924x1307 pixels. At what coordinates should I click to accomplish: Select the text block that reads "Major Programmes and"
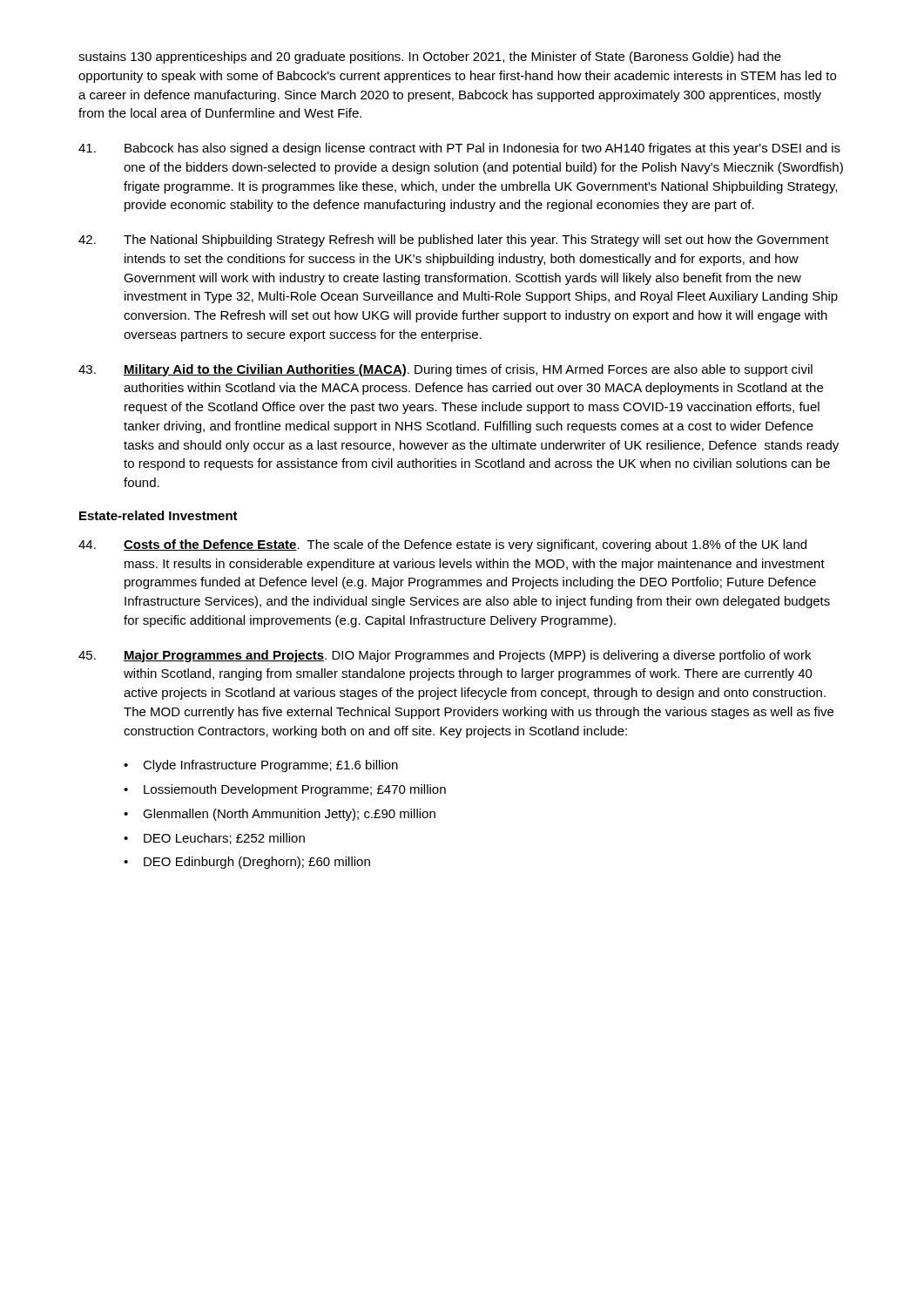[462, 693]
